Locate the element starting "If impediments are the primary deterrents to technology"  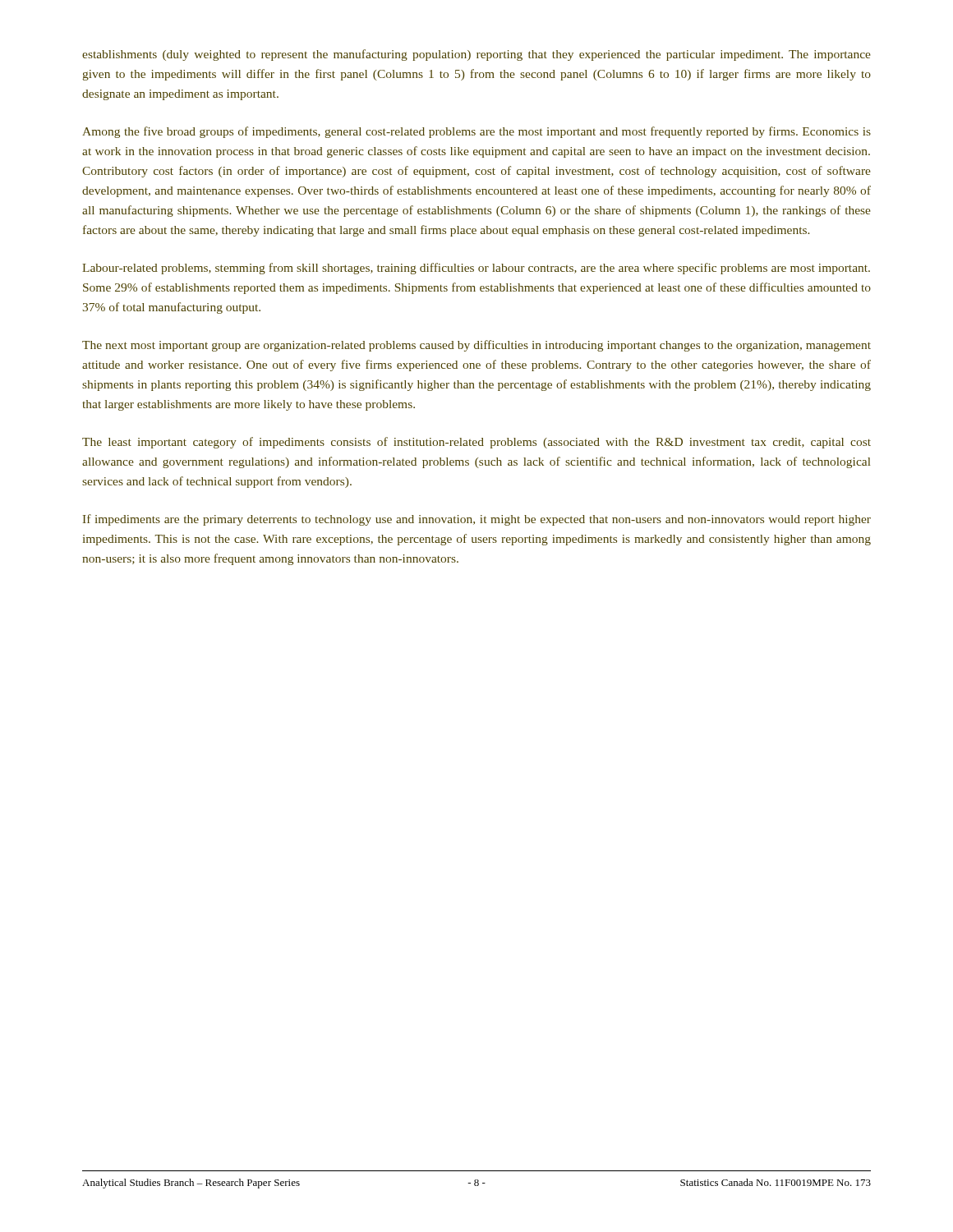tap(476, 539)
